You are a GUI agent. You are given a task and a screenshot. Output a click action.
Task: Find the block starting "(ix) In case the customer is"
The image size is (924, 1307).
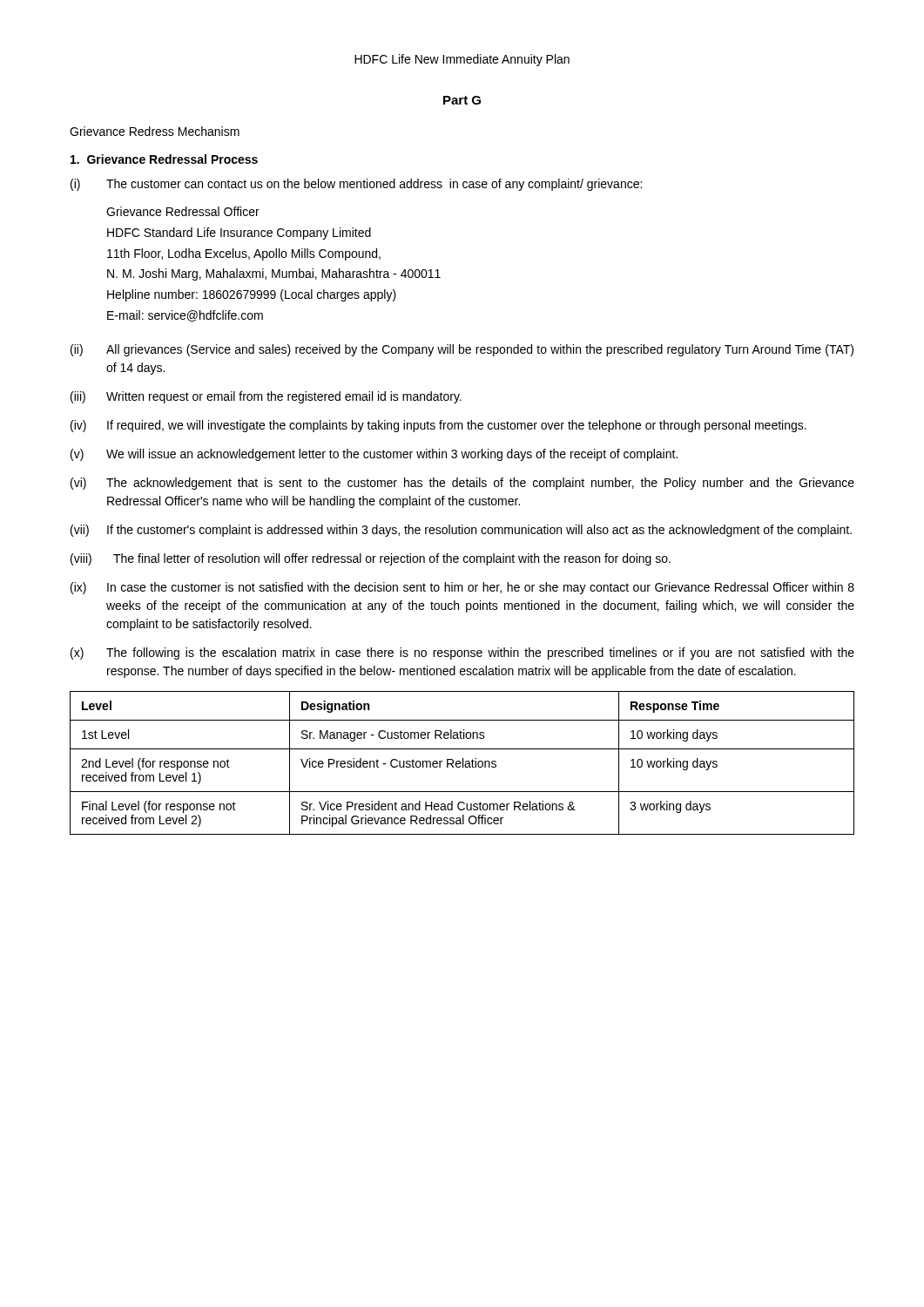(x=462, y=606)
